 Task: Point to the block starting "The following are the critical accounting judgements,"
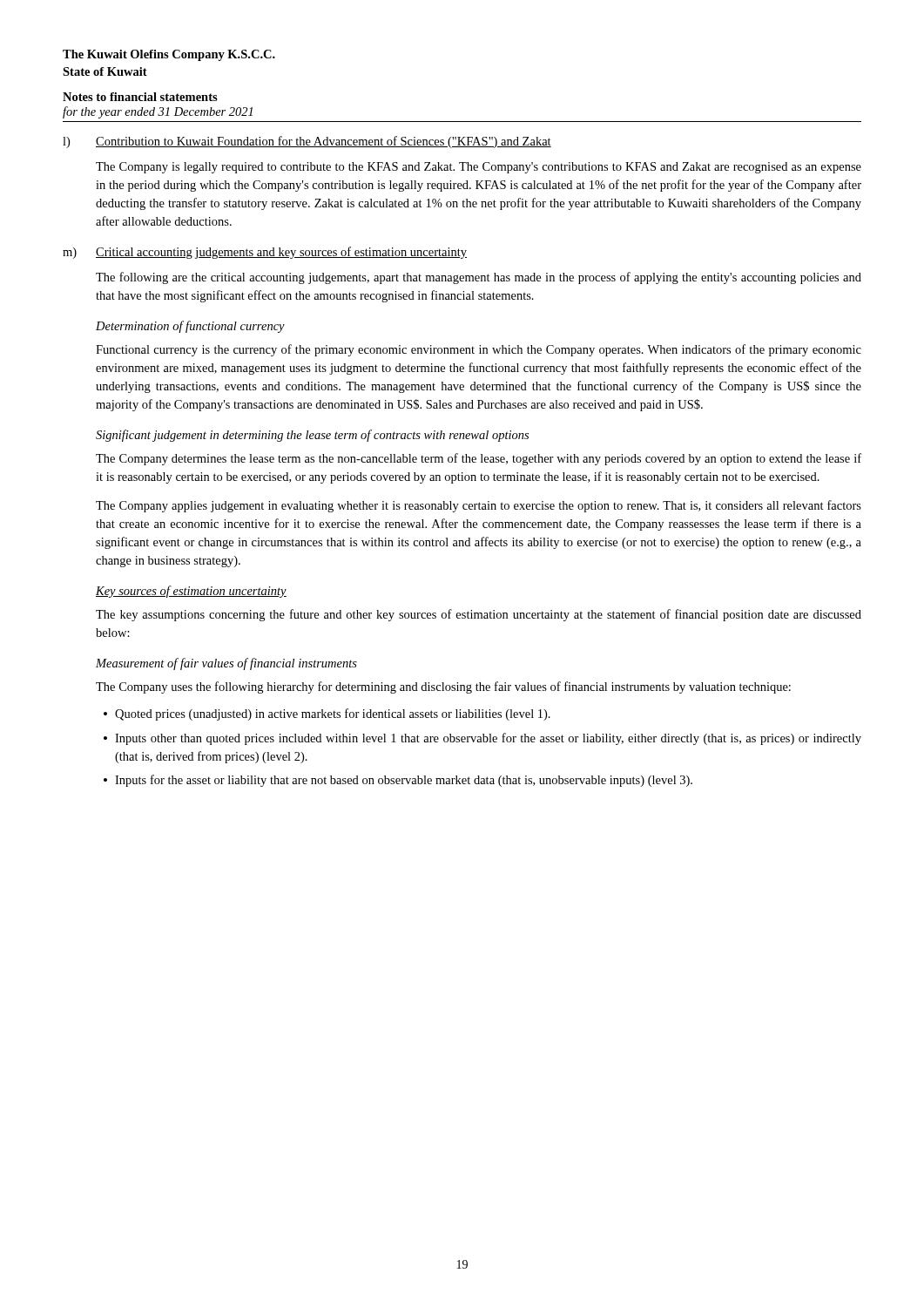coord(479,286)
